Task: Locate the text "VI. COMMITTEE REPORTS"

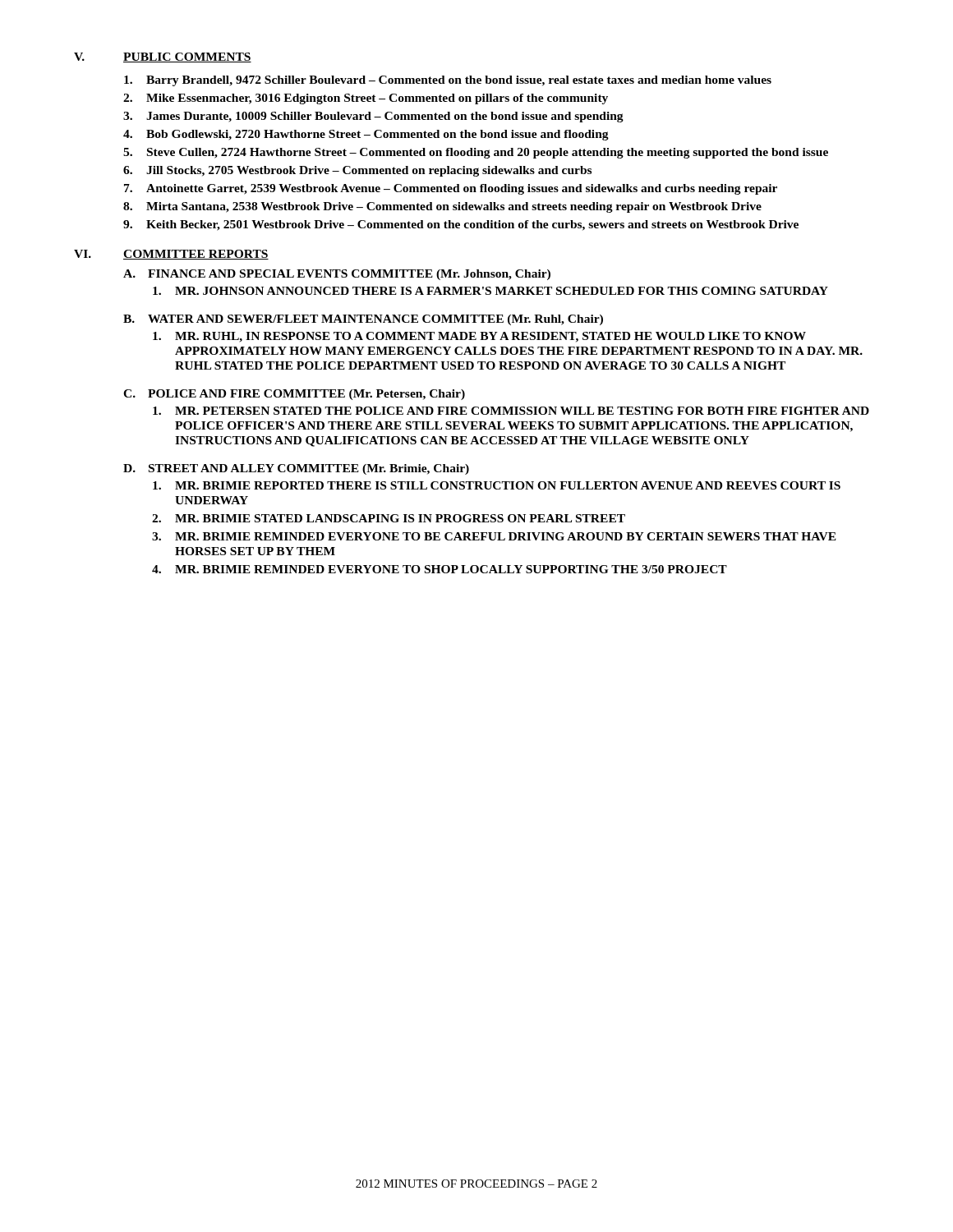Action: click(x=171, y=255)
